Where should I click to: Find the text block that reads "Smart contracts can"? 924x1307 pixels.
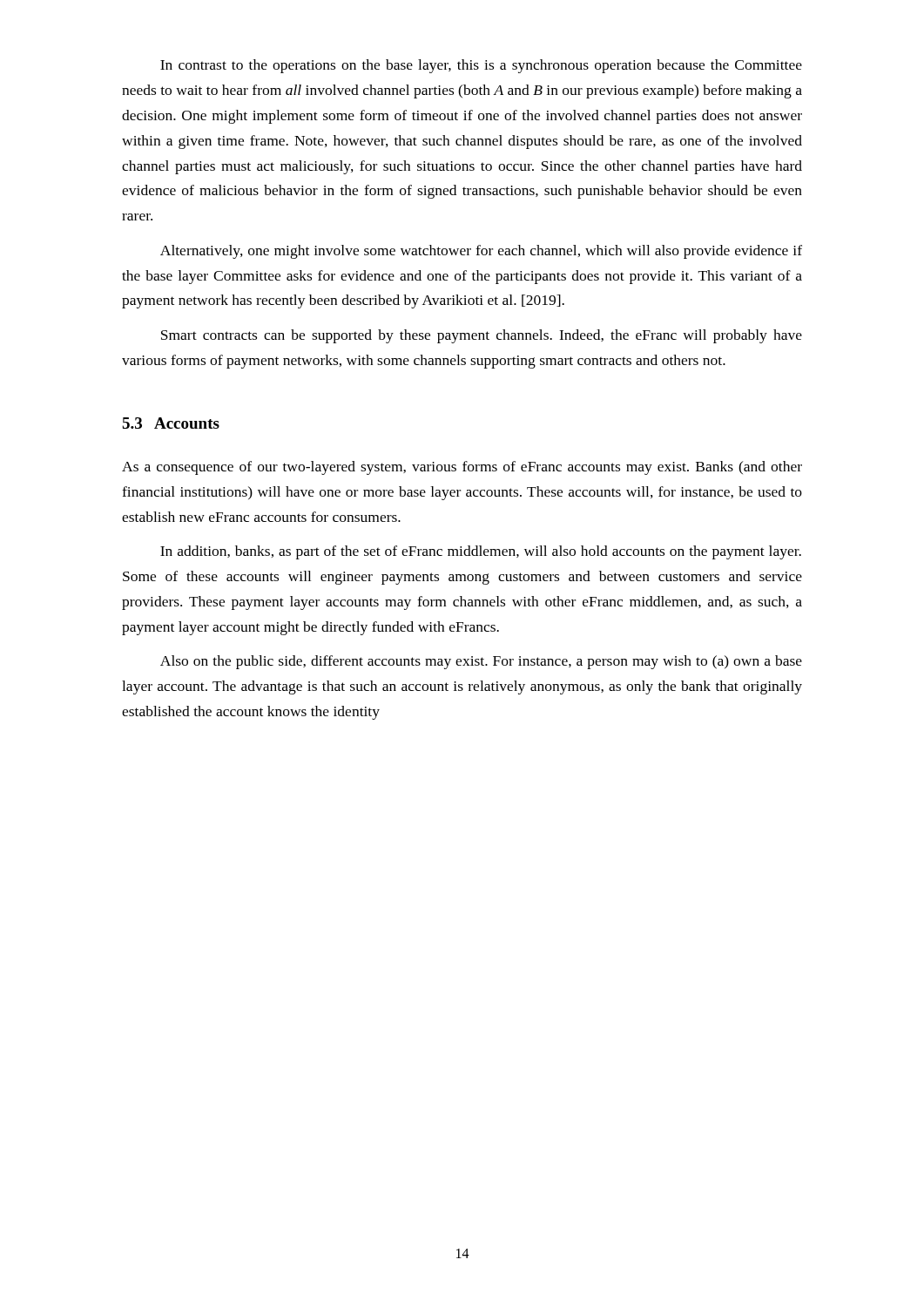point(462,347)
